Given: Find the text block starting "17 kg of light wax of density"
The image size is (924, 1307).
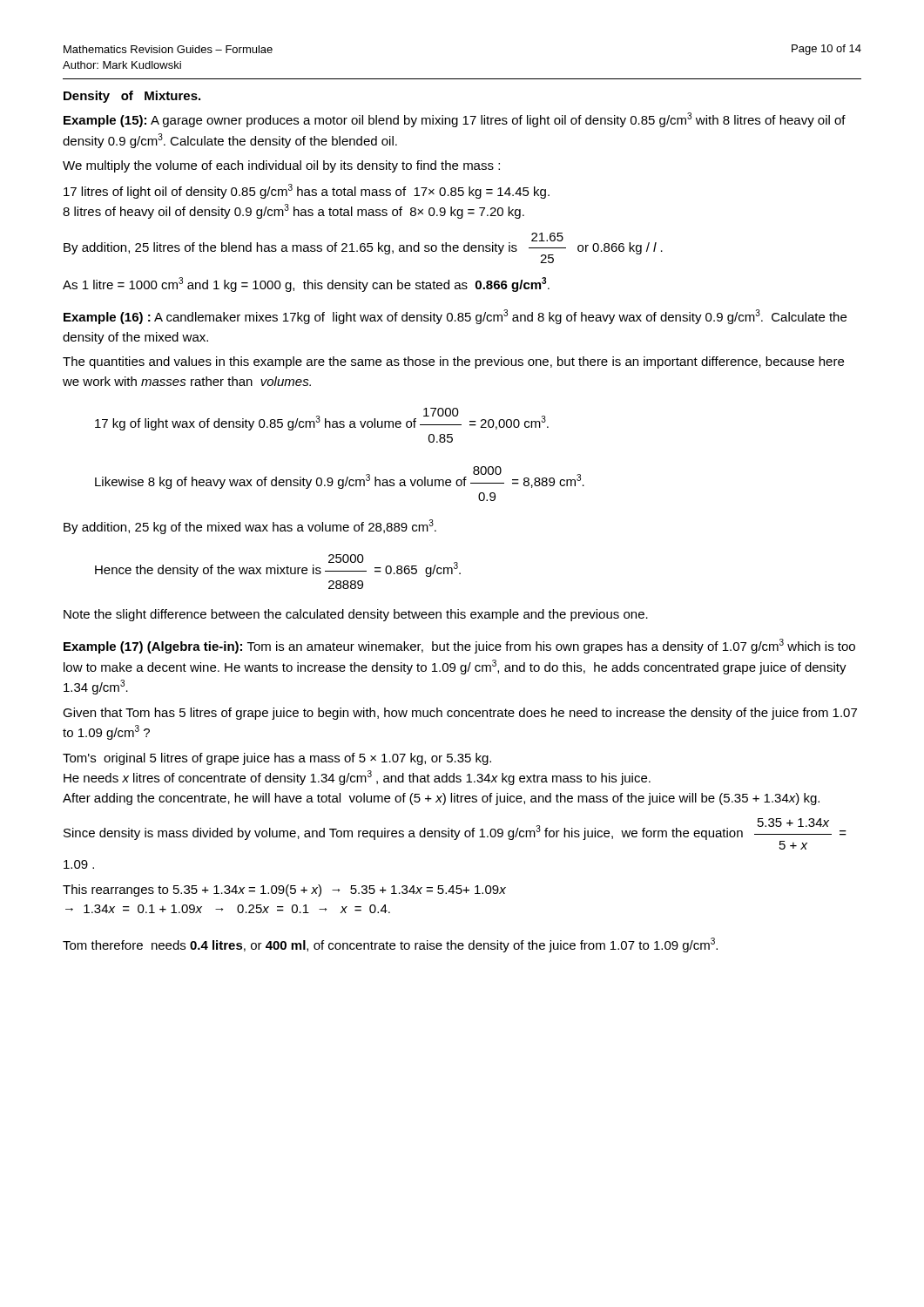Looking at the screenshot, I should click(x=322, y=425).
